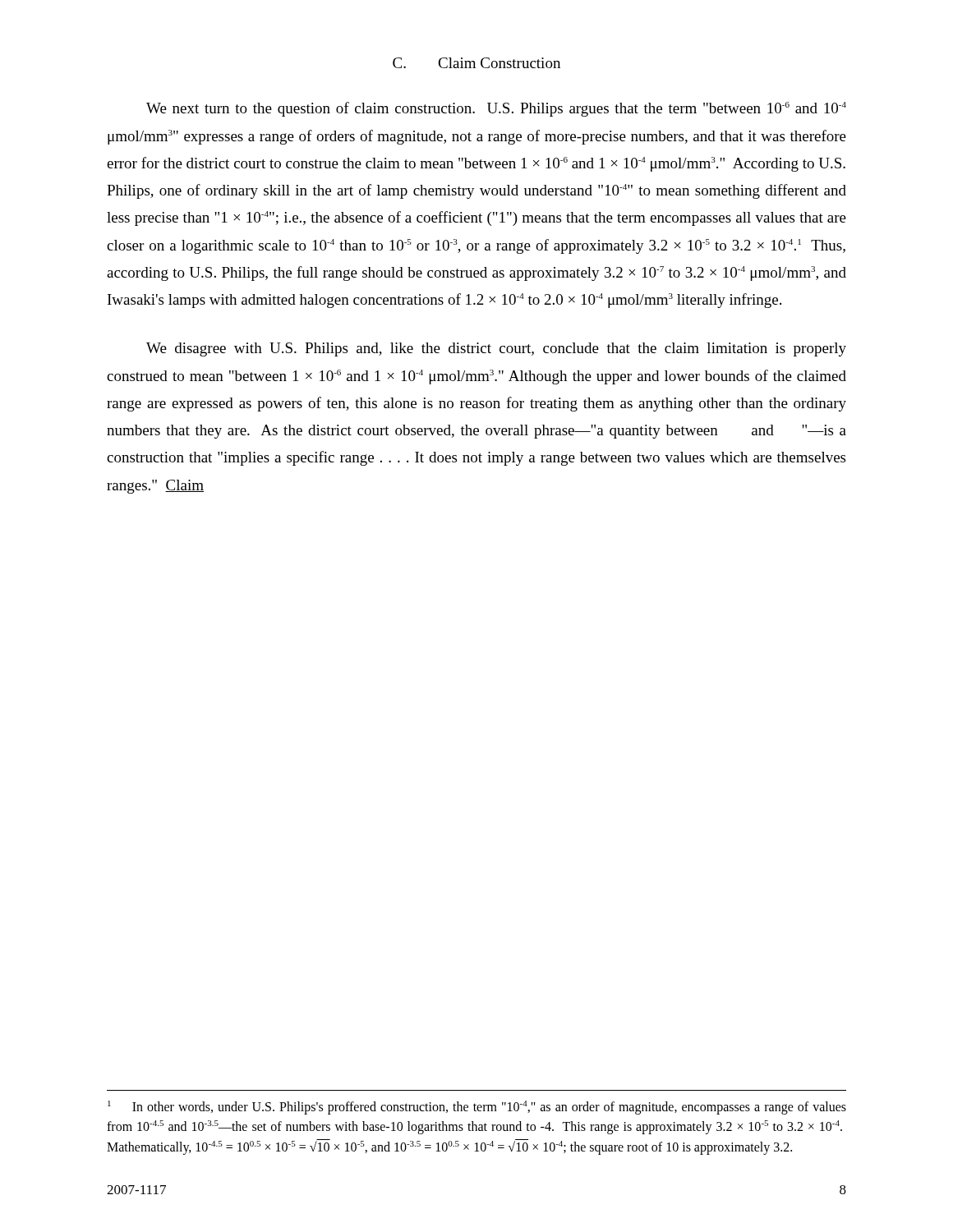Find "C. Claim Construction" on this page
Image resolution: width=953 pixels, height=1232 pixels.
[x=476, y=63]
